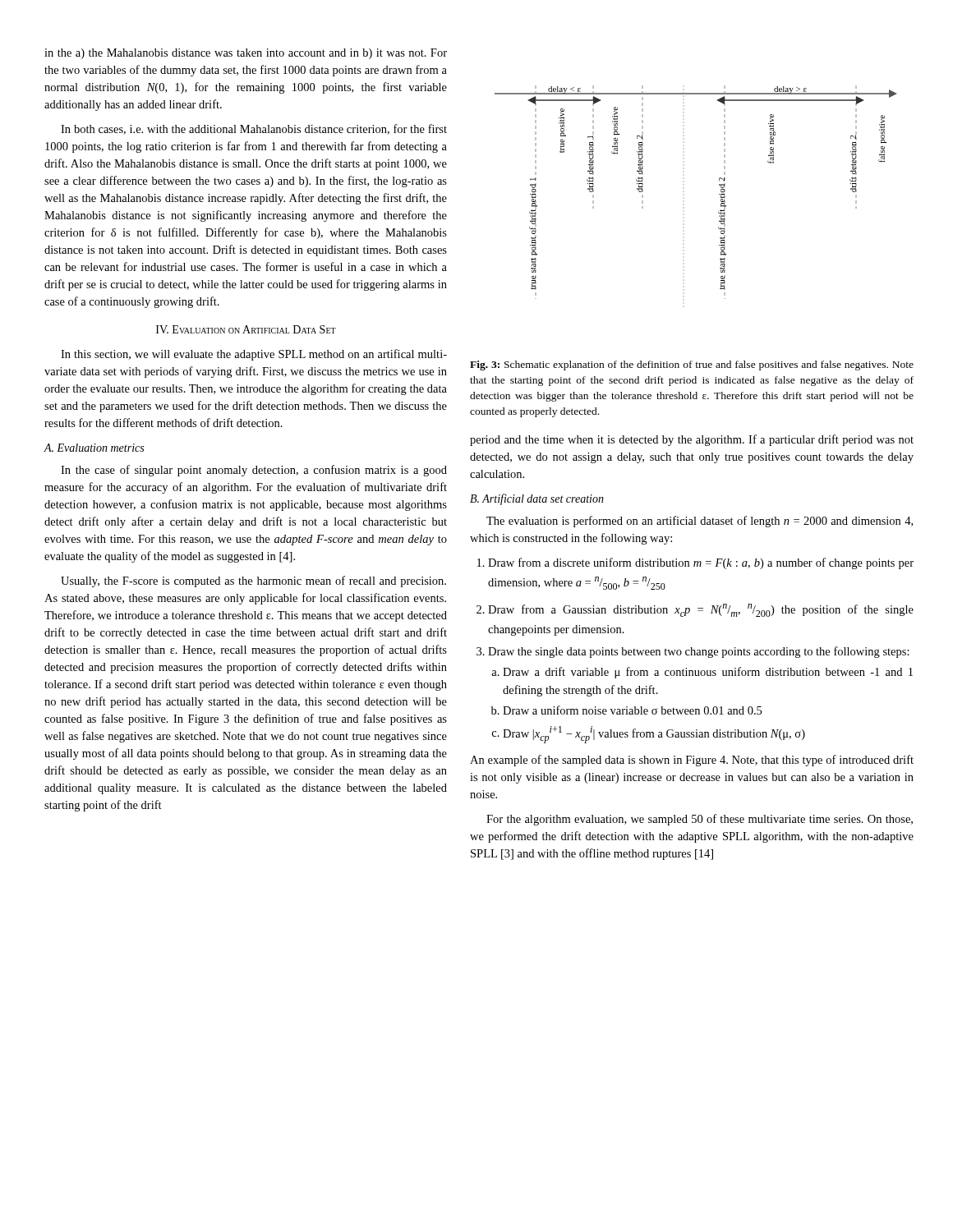953x1232 pixels.
Task: Where is the caption that starts "Fig. 3: Schematic explanation of the definition of"?
Action: tap(692, 388)
